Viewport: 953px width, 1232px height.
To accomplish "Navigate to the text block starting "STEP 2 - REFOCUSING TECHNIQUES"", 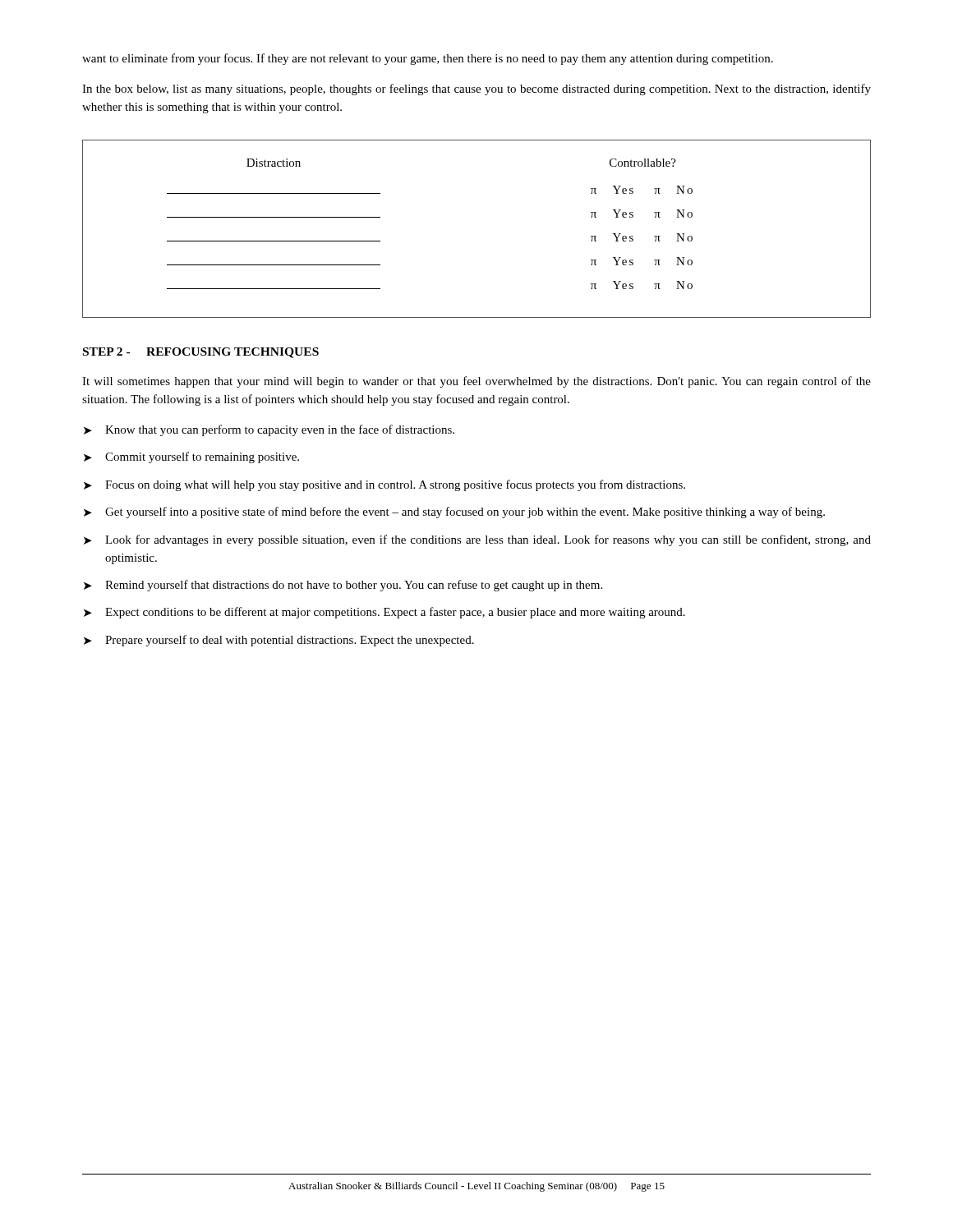I will 201,351.
